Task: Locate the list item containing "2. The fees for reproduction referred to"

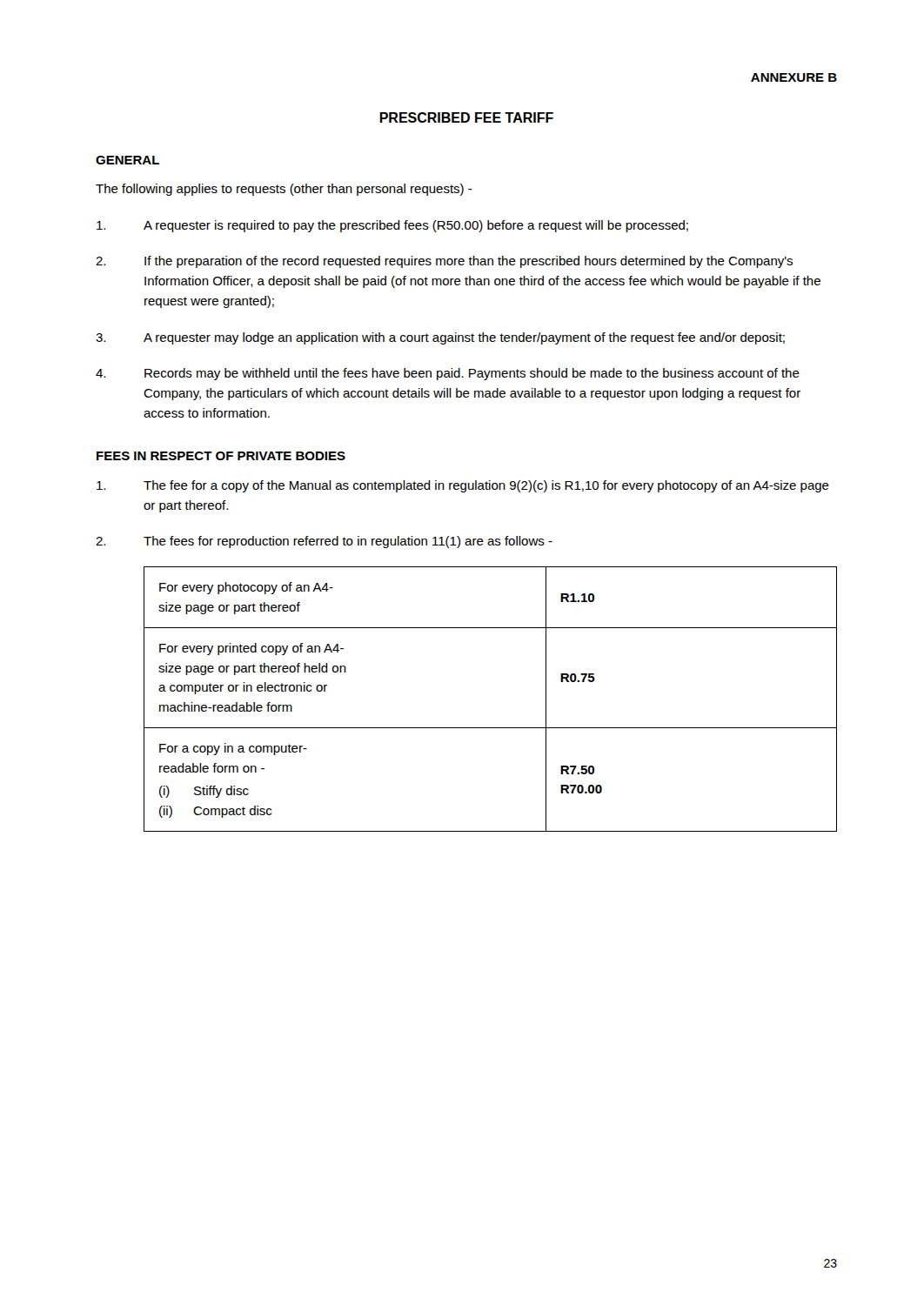Action: coord(466,541)
